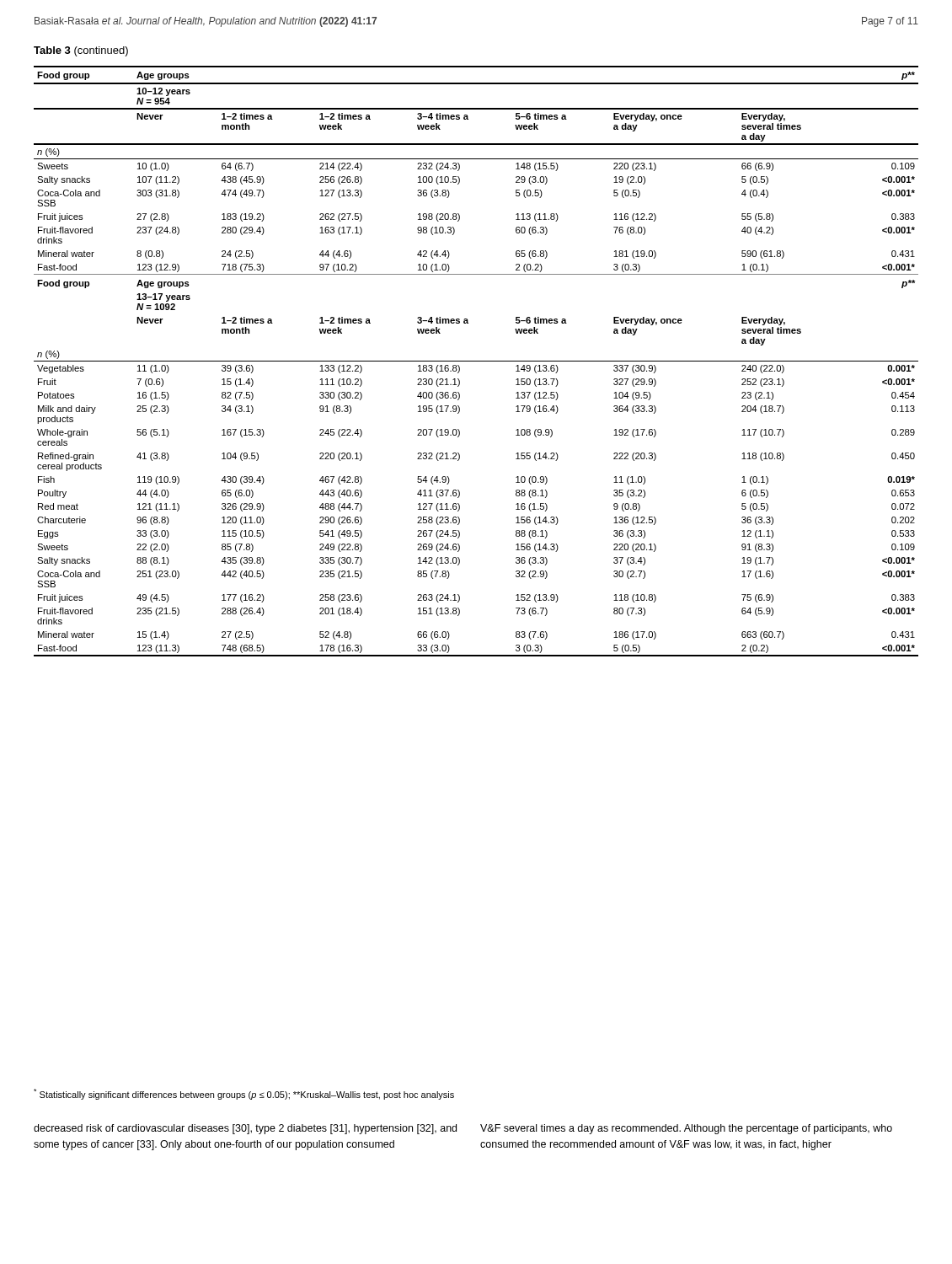This screenshot has height=1264, width=952.
Task: Navigate to the passage starting "Table 3 (continued)"
Action: pos(81,50)
